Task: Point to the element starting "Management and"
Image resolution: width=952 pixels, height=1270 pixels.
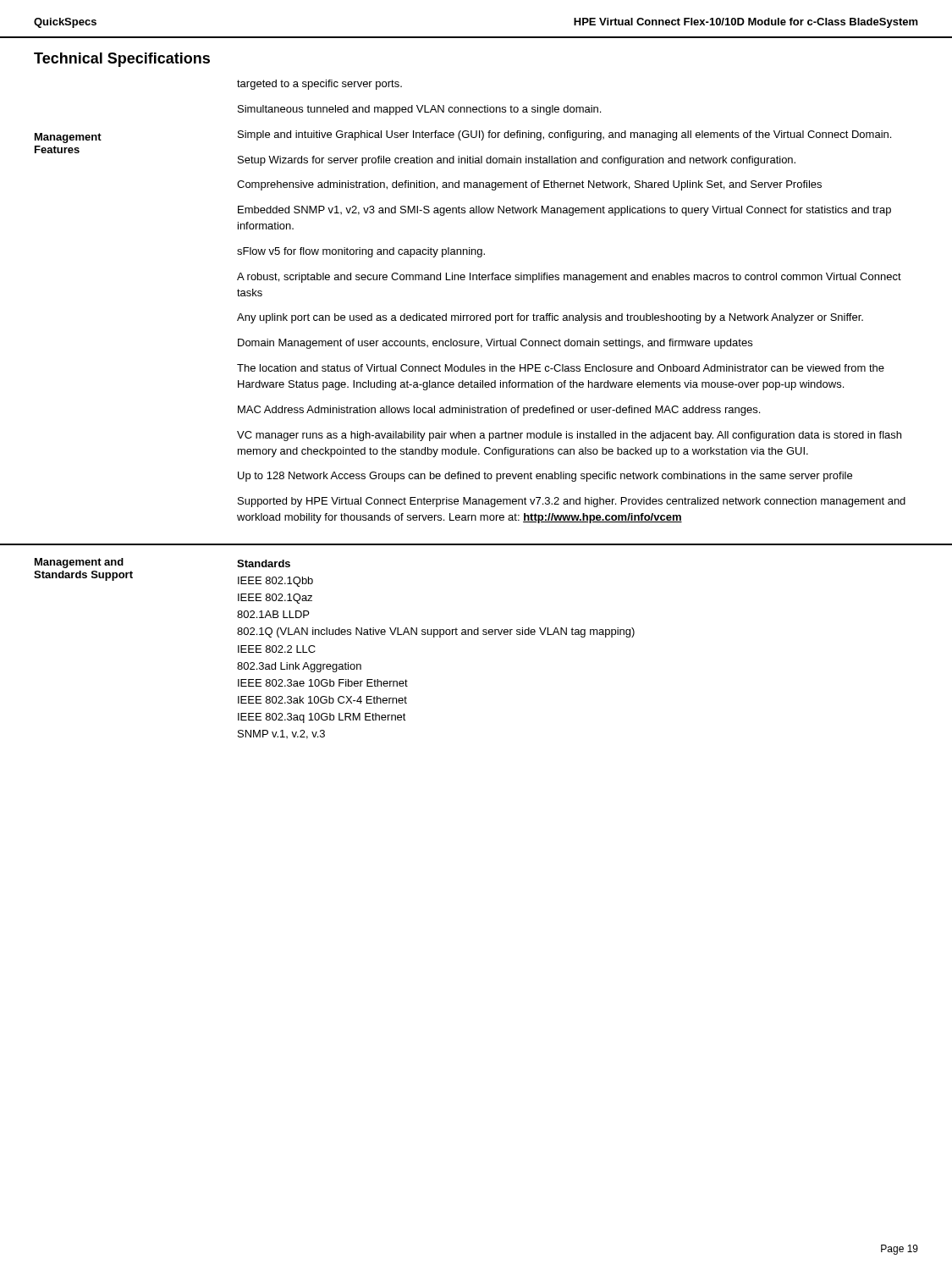Action: pos(79,562)
